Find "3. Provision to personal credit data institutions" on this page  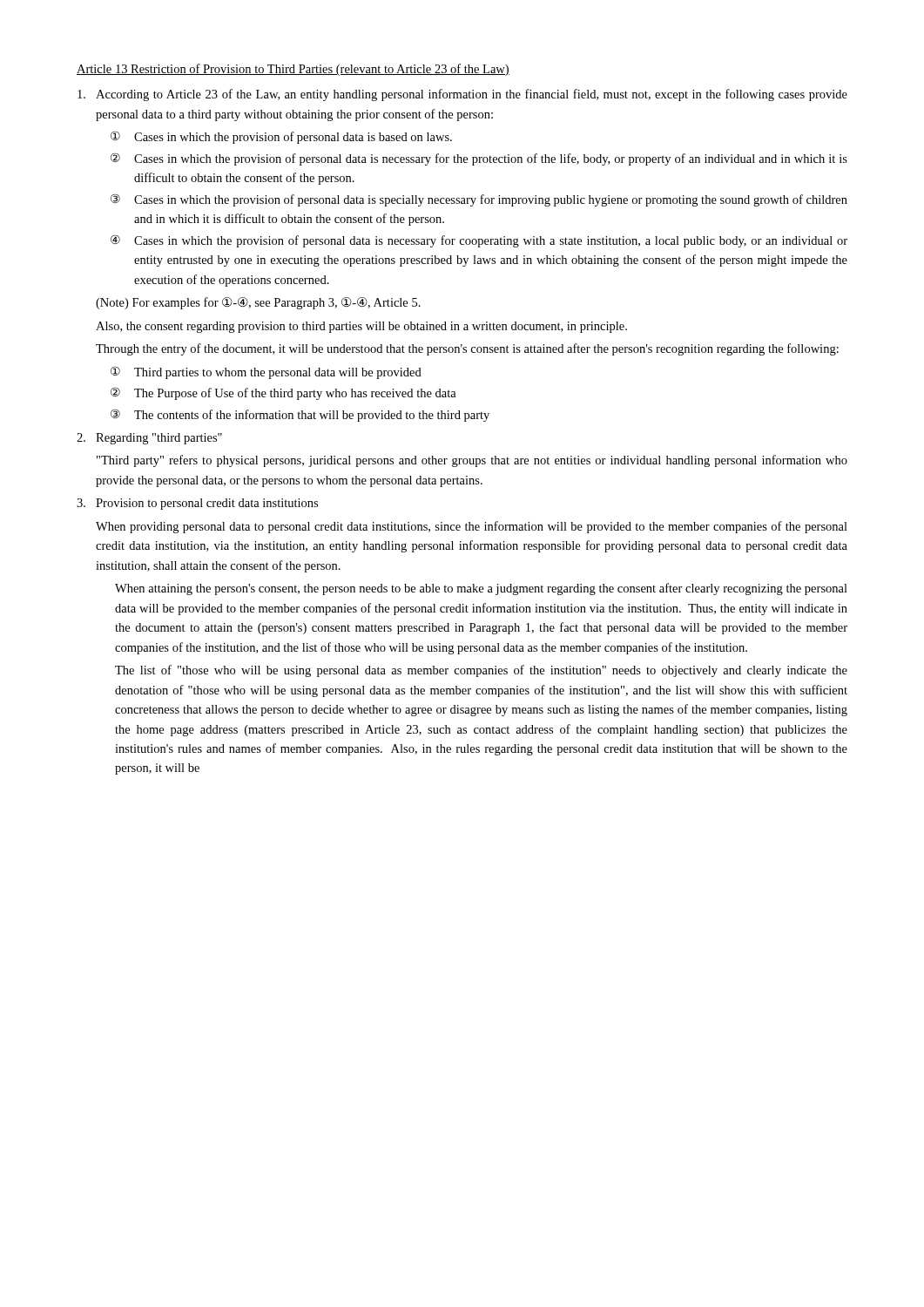click(197, 504)
